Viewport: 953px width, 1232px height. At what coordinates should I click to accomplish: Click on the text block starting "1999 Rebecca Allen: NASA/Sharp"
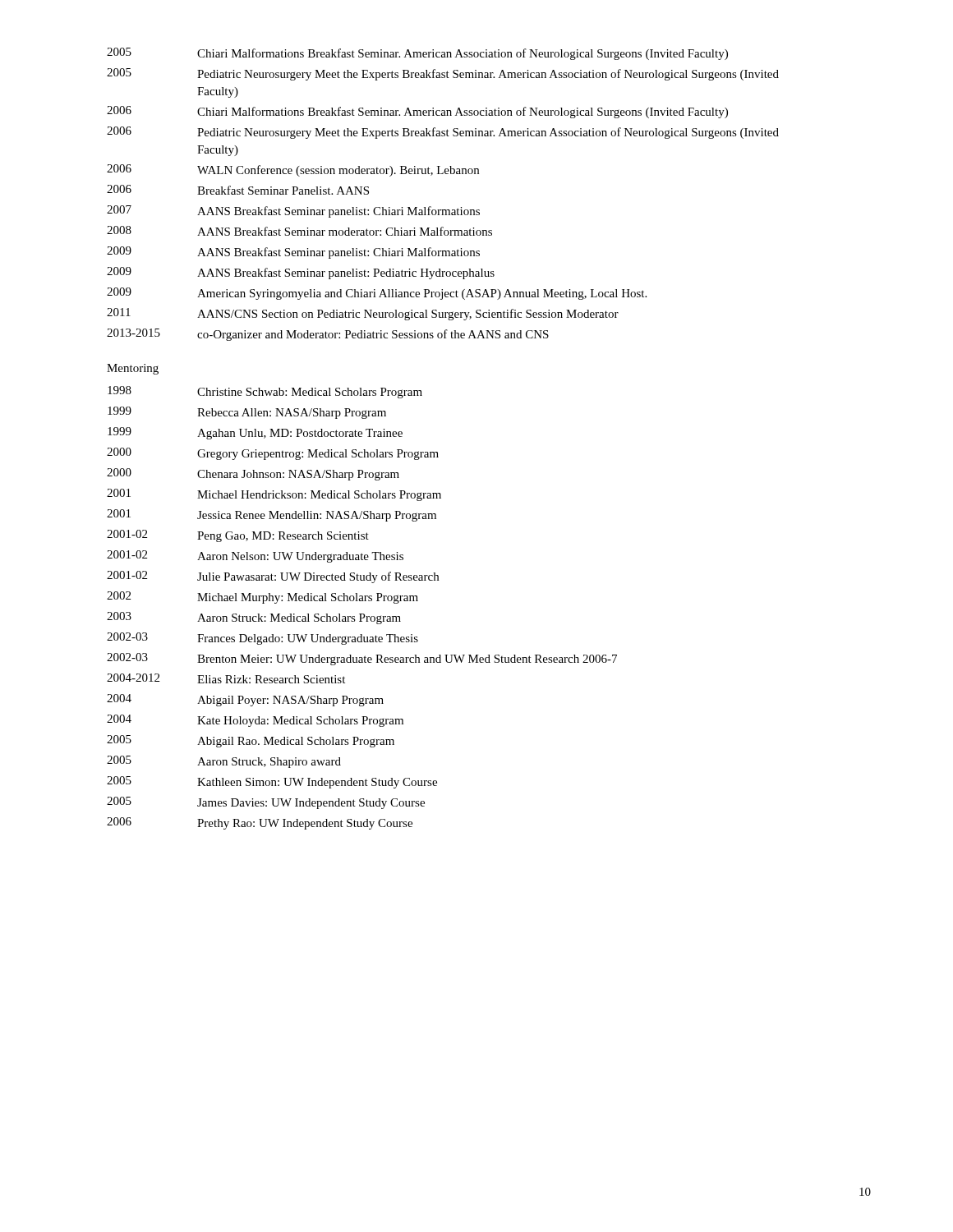(x=247, y=413)
